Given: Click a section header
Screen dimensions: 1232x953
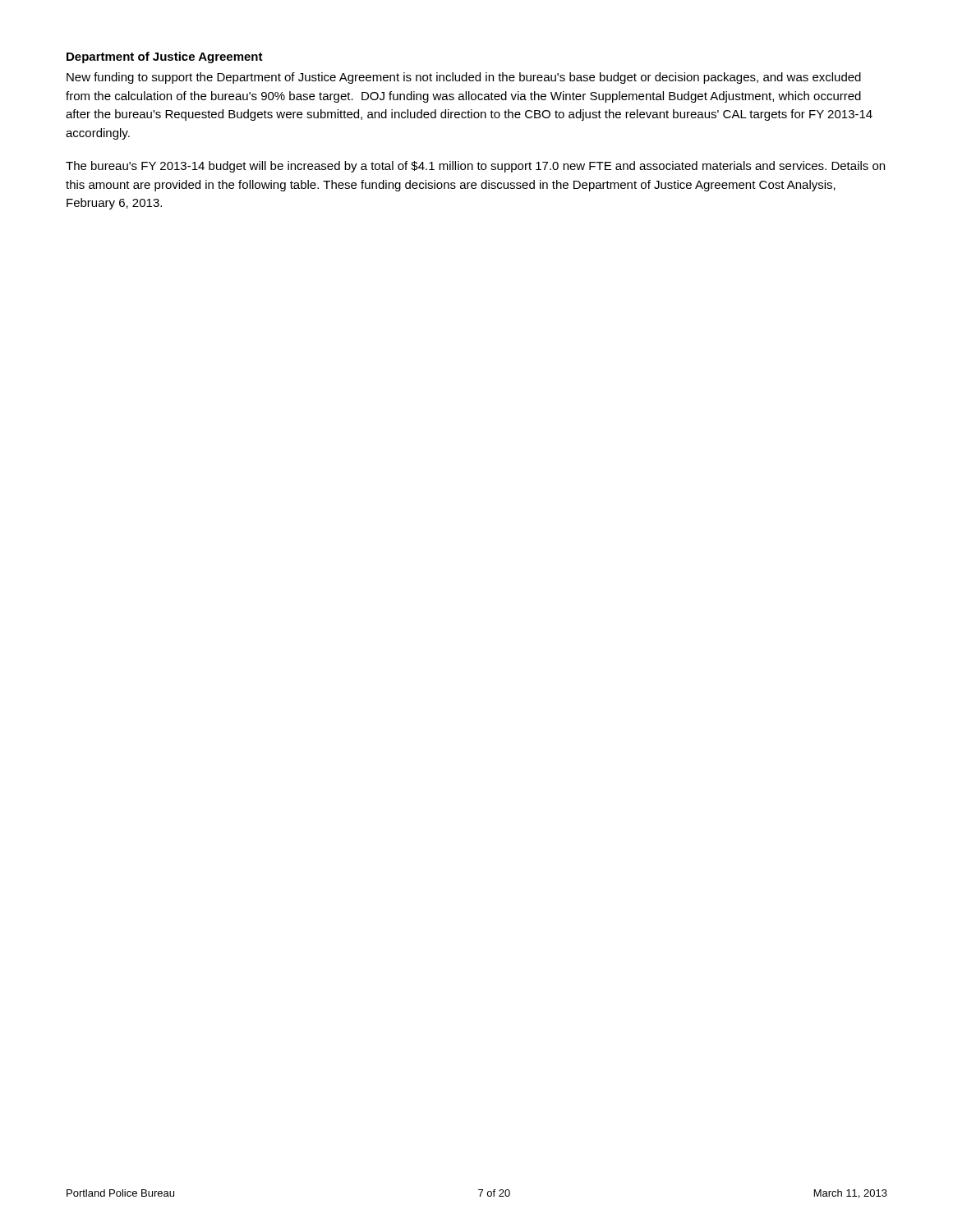Looking at the screenshot, I should point(164,56).
